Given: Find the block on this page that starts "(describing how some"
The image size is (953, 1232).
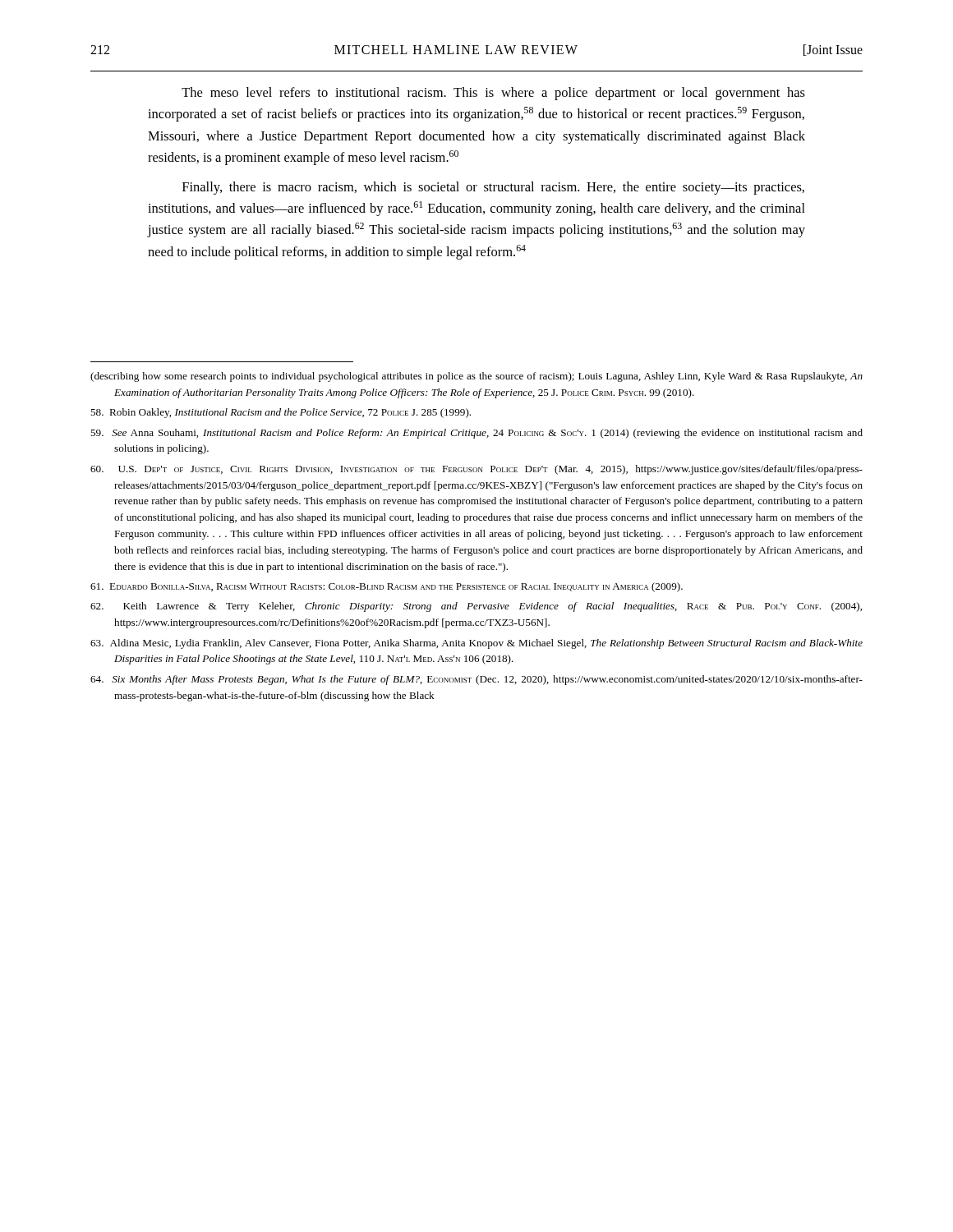Looking at the screenshot, I should pyautogui.click(x=476, y=384).
